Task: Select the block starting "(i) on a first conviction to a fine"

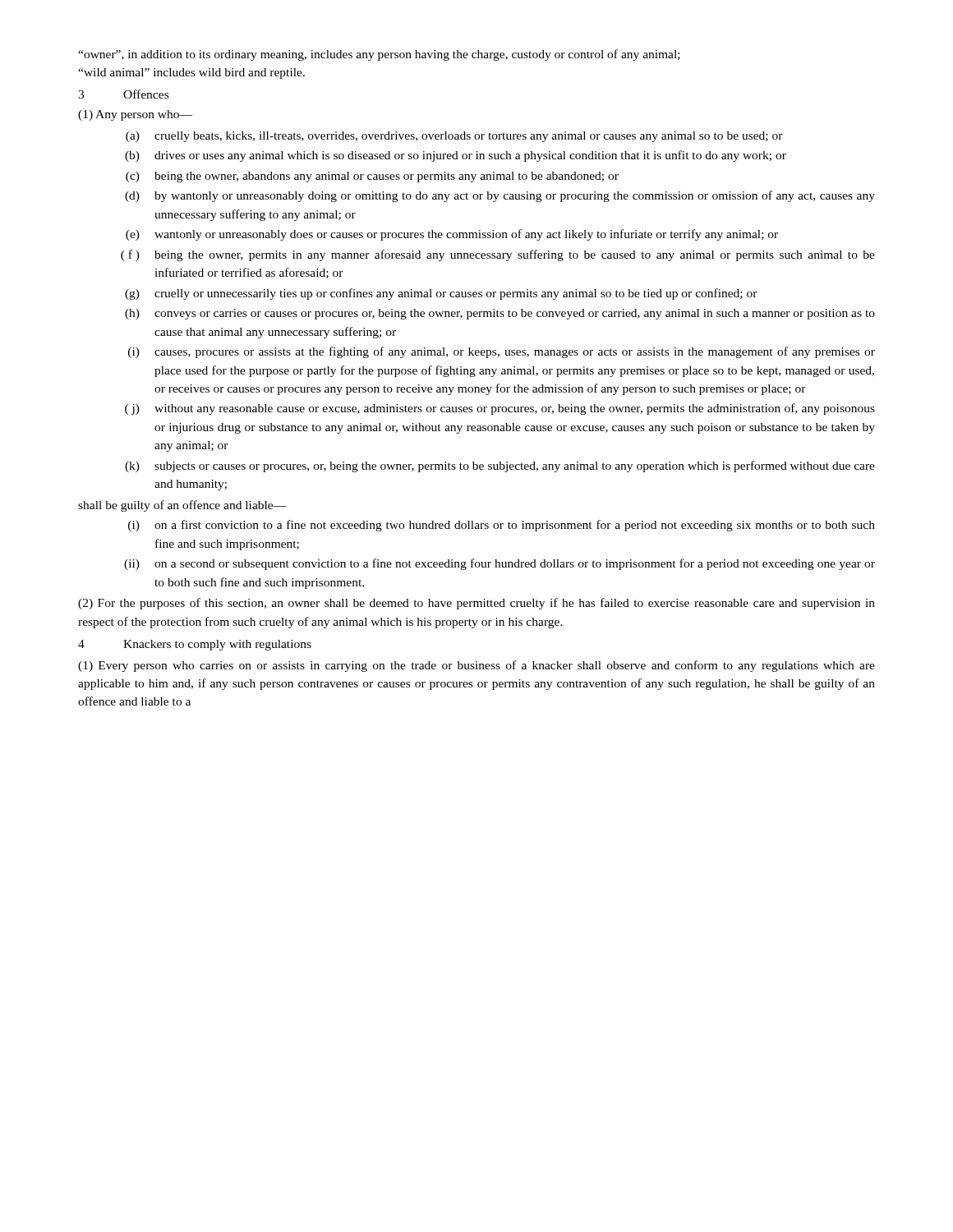Action: click(476, 534)
